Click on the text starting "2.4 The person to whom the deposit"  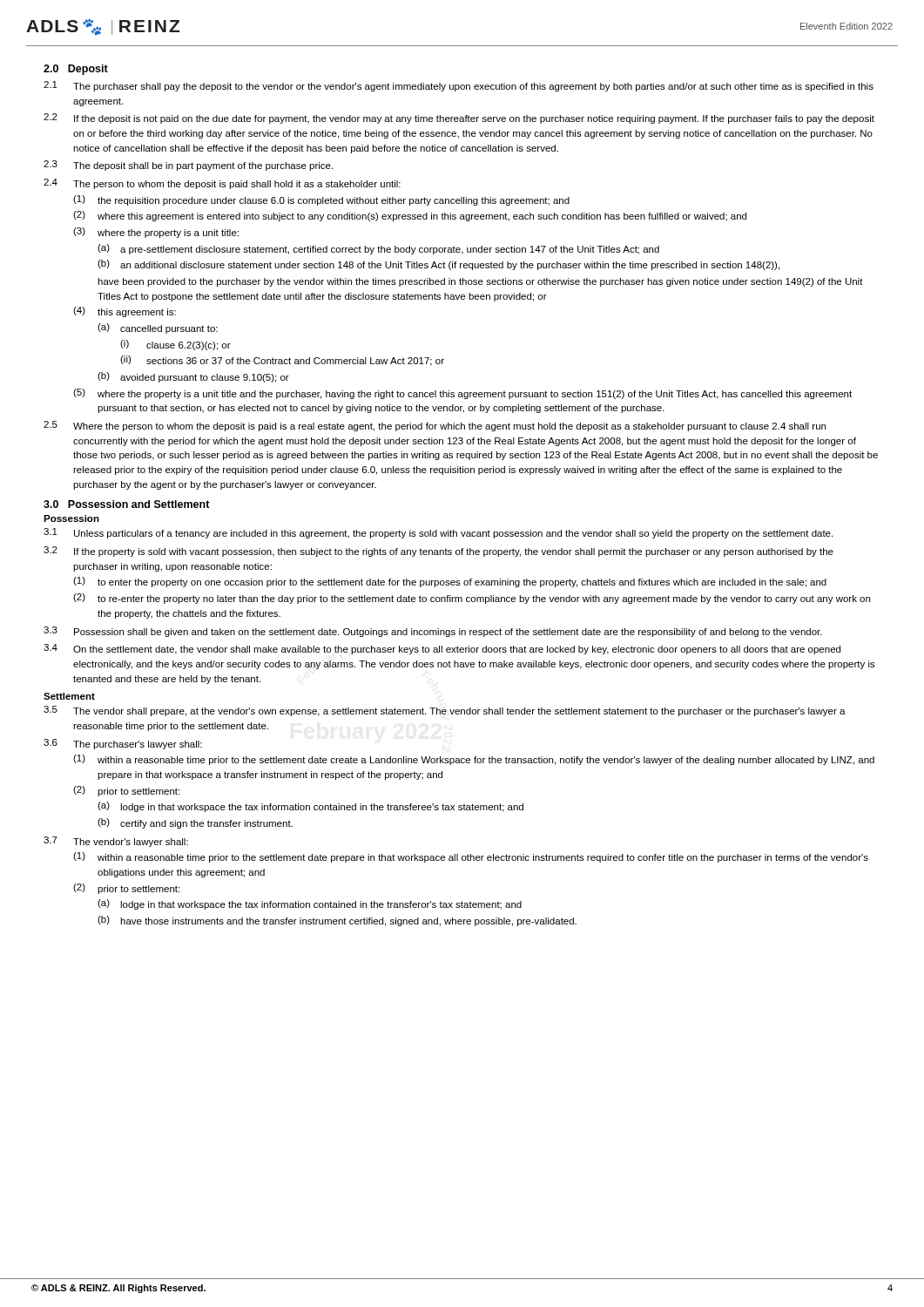coord(462,296)
